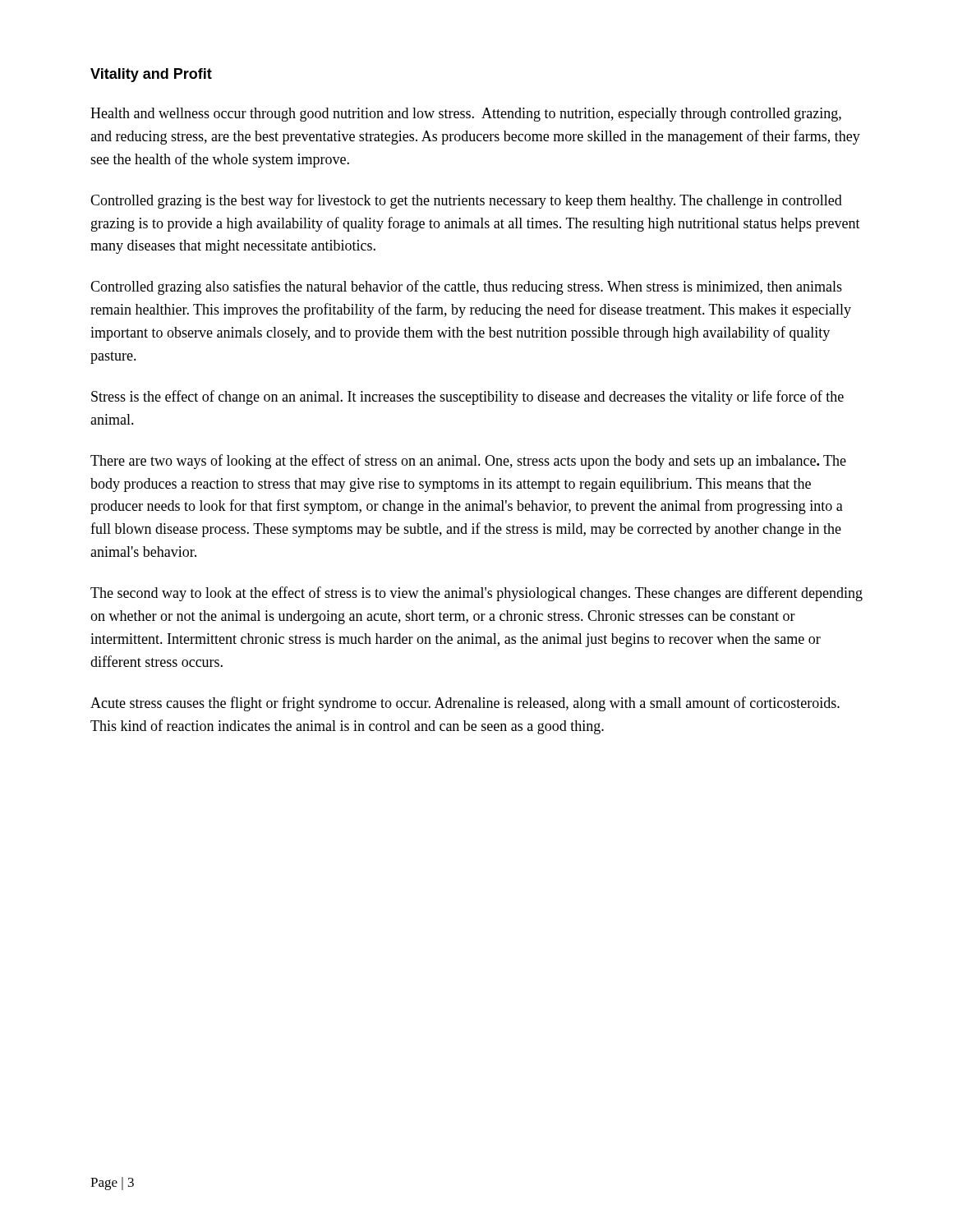Click on the text block with the text "Controlled grazing is the"

click(475, 223)
